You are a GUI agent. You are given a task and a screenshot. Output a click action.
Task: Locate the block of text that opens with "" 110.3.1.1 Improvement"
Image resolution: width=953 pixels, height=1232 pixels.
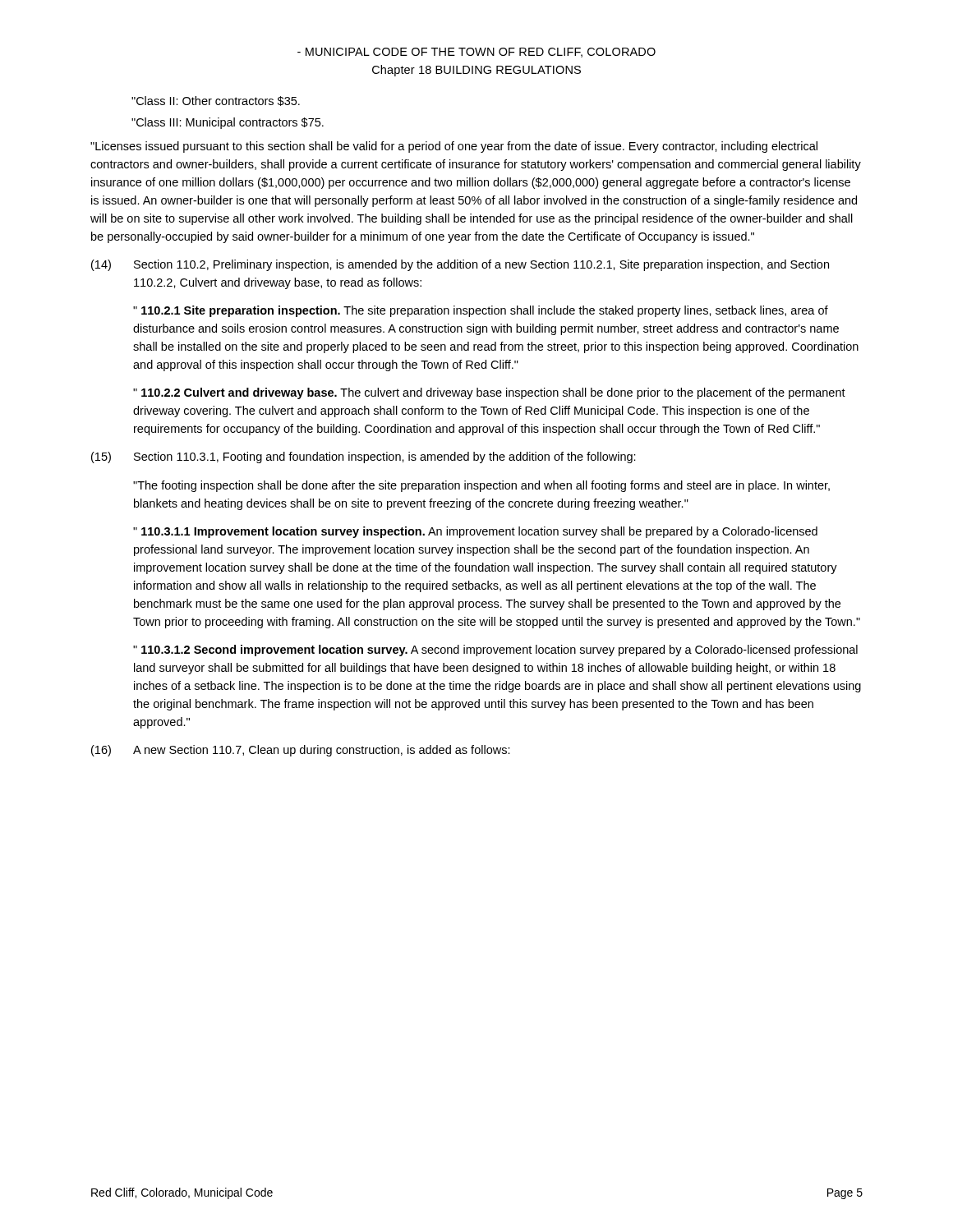point(497,576)
